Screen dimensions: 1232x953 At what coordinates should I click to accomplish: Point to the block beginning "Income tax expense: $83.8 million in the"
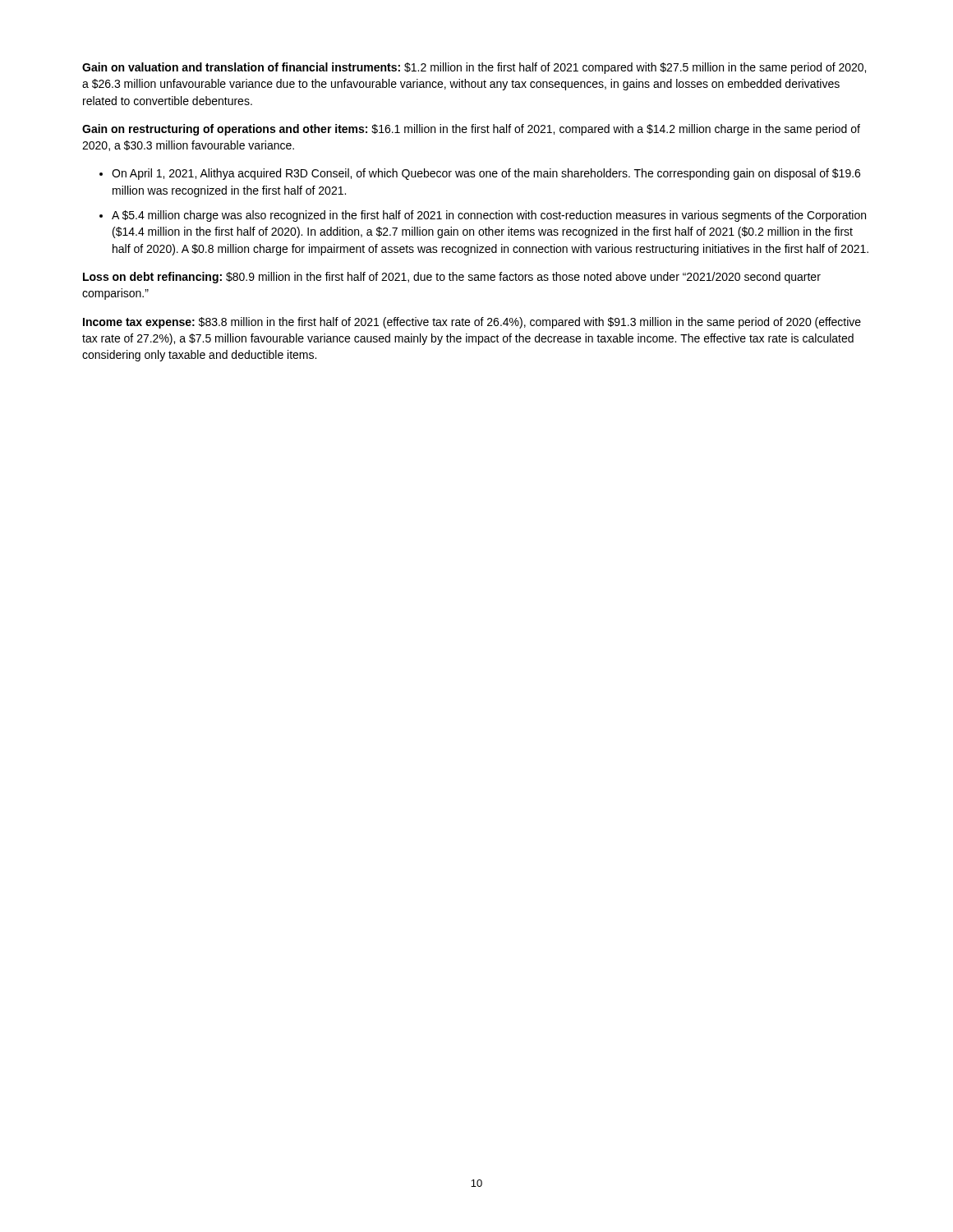[472, 338]
